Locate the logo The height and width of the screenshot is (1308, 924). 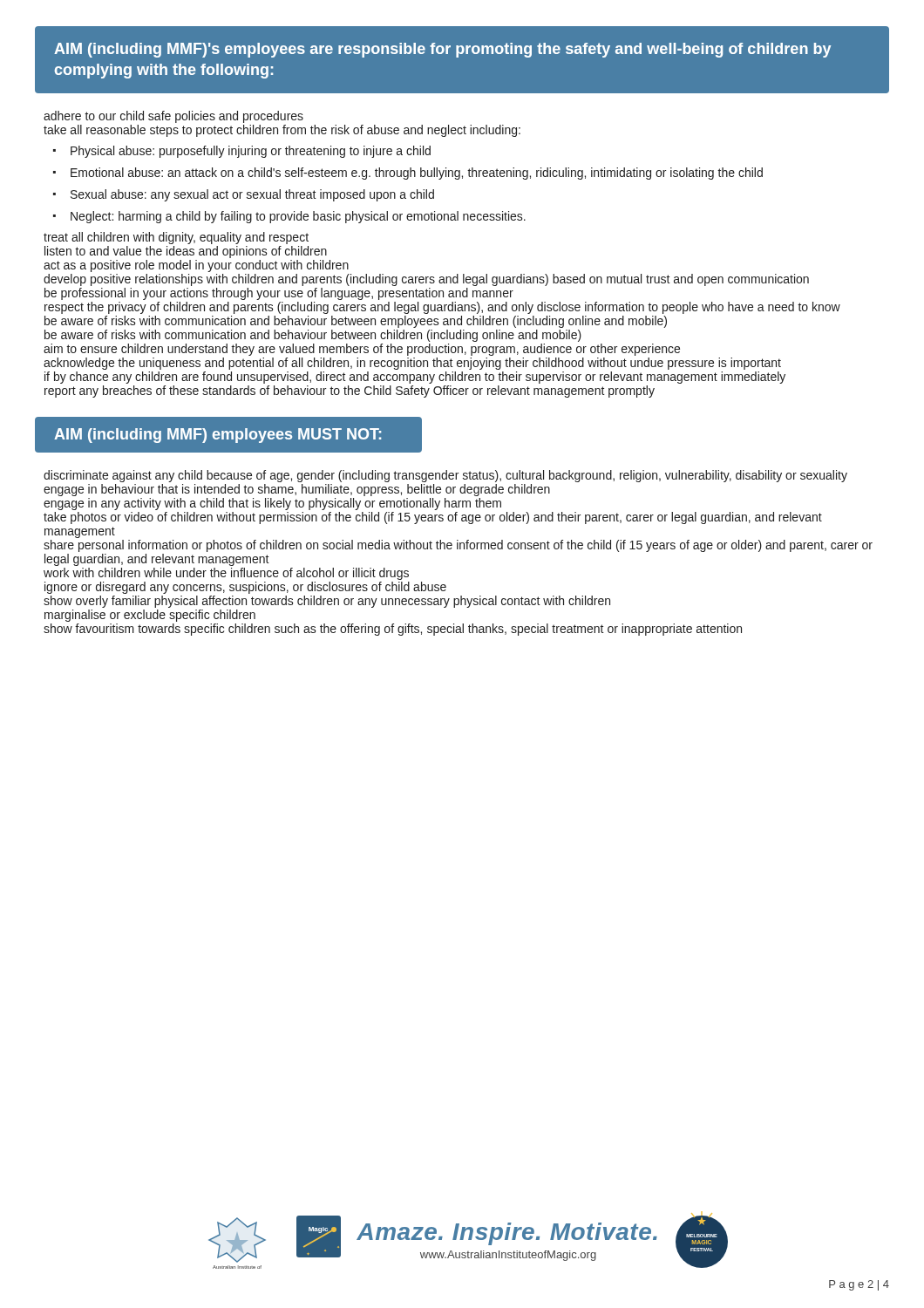[x=462, y=1242]
